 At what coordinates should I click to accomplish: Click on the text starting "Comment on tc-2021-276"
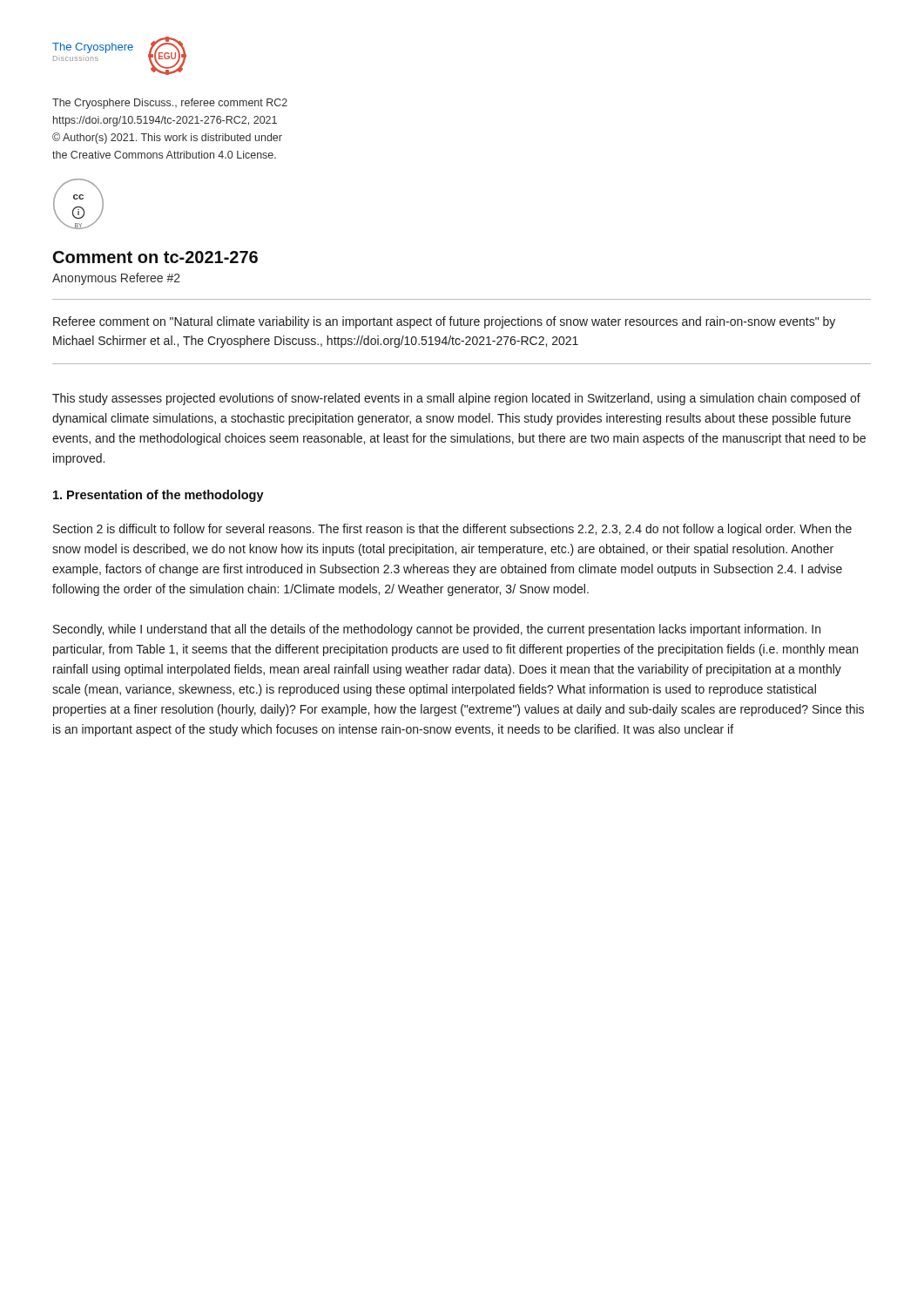(155, 257)
